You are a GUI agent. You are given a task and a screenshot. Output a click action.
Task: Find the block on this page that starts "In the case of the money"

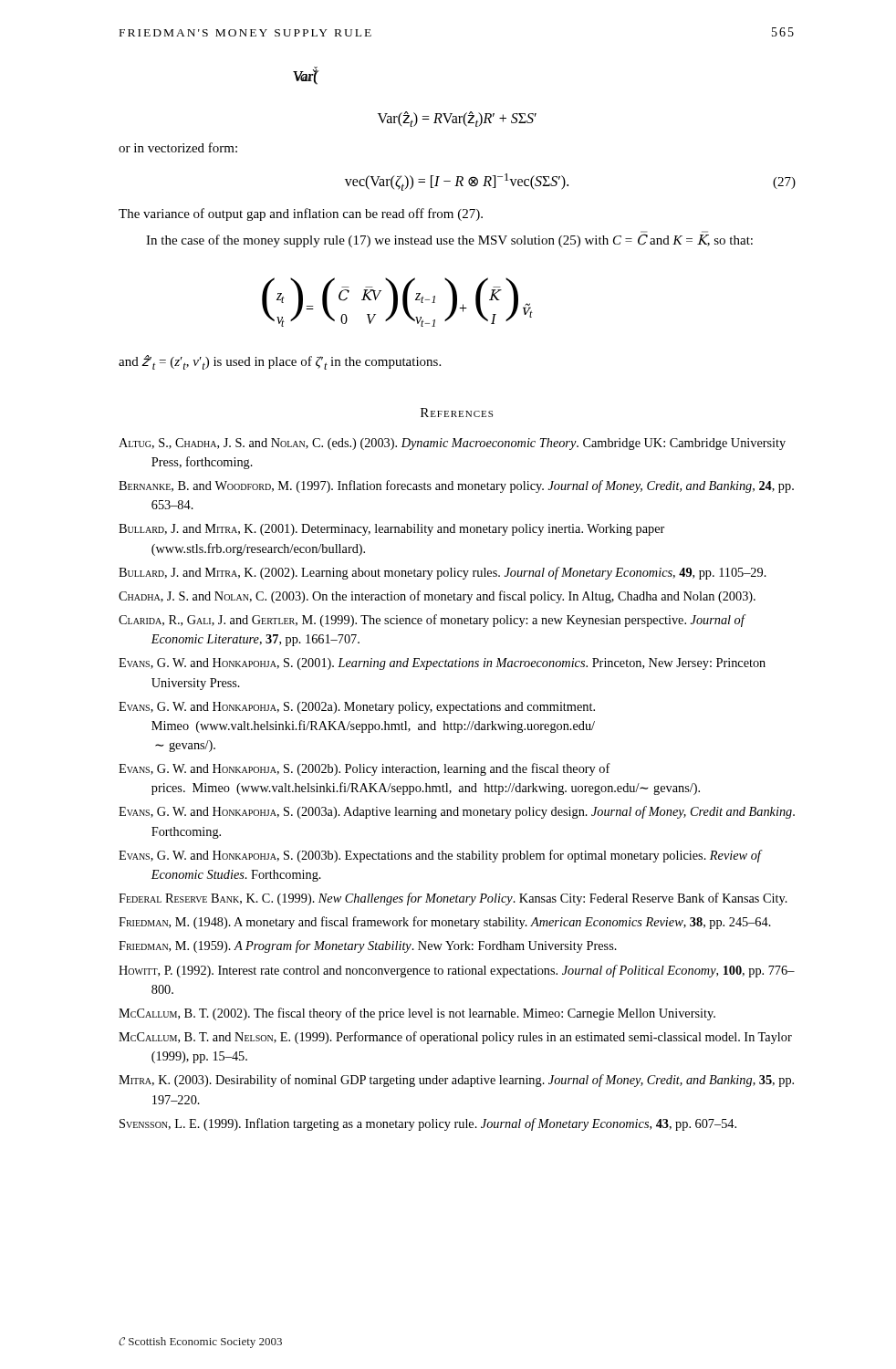point(450,240)
